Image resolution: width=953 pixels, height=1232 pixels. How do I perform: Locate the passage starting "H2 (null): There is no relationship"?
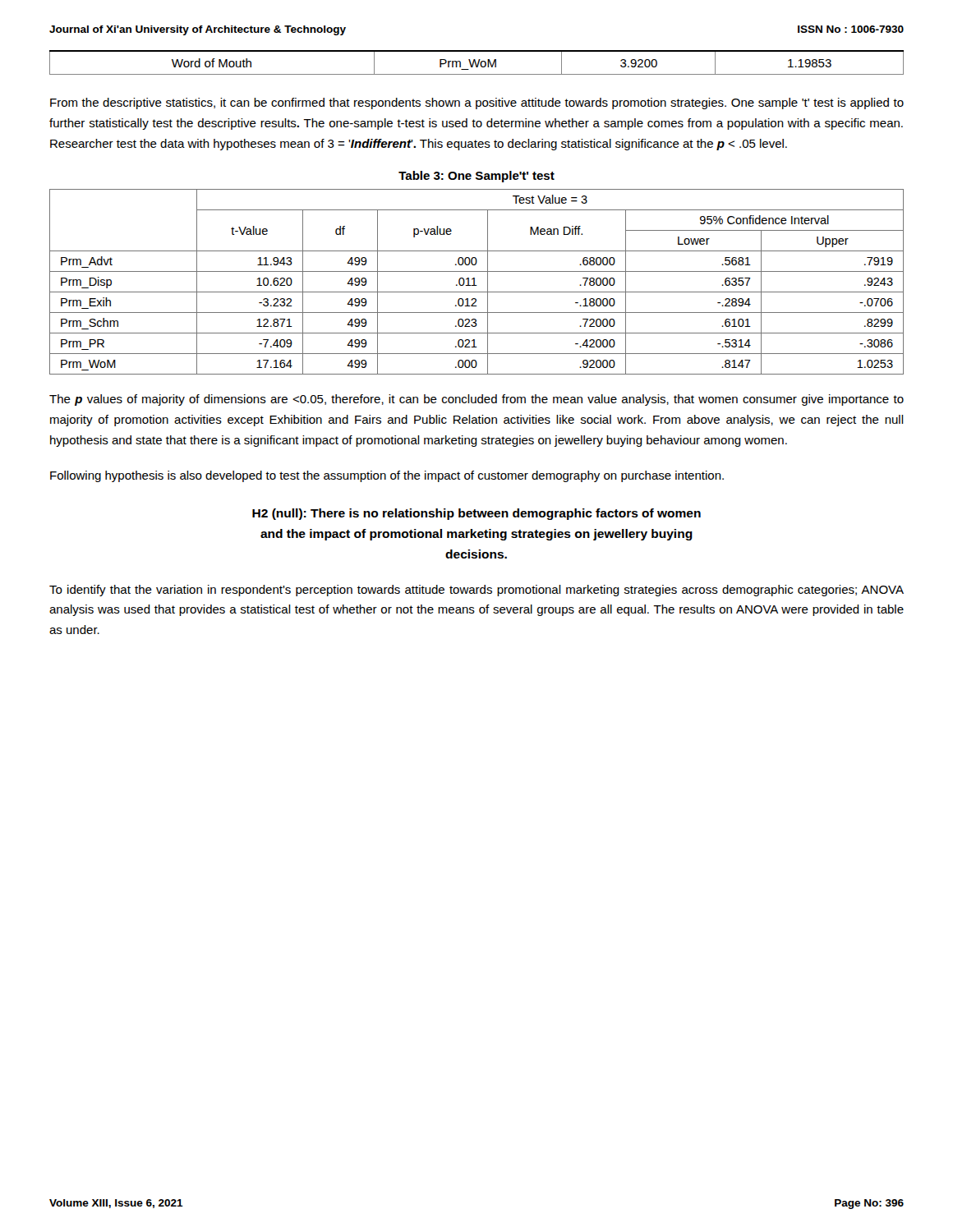click(476, 533)
